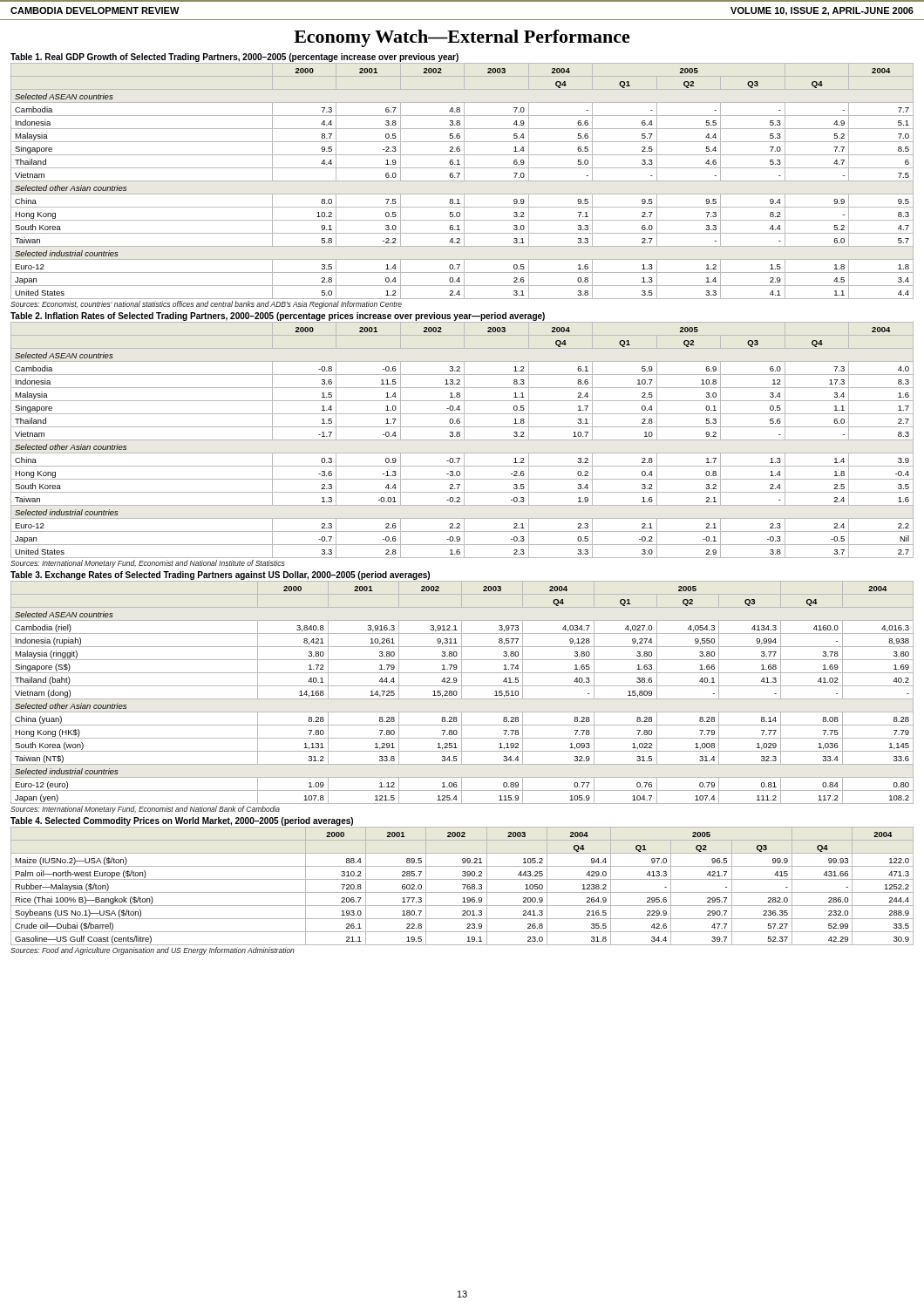Image resolution: width=924 pixels, height=1308 pixels.
Task: Click on the footnote that reads "Sources: Economist, countries'"
Action: [x=206, y=304]
